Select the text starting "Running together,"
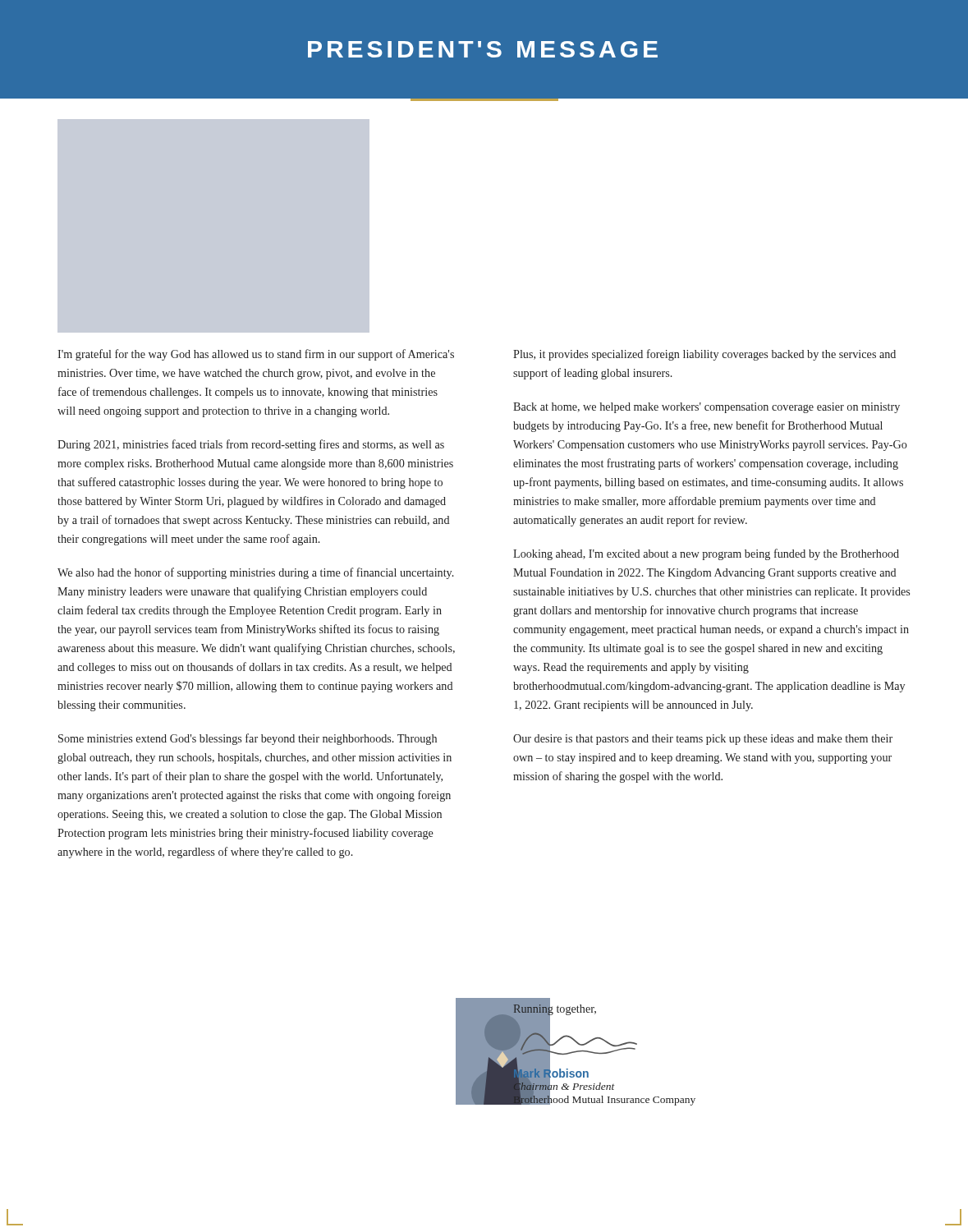The image size is (968, 1232). 555,1009
